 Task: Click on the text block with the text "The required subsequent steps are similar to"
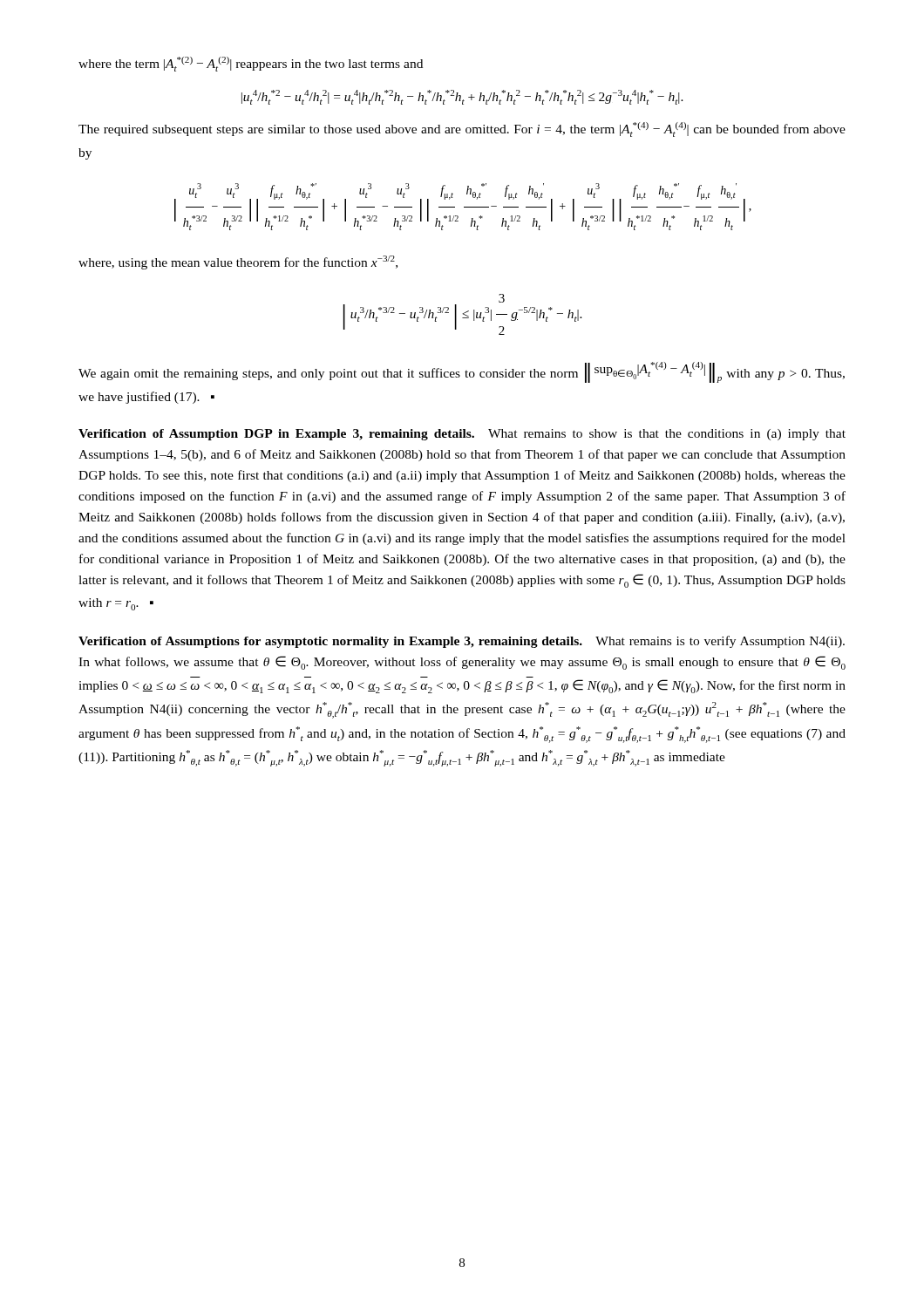(462, 140)
